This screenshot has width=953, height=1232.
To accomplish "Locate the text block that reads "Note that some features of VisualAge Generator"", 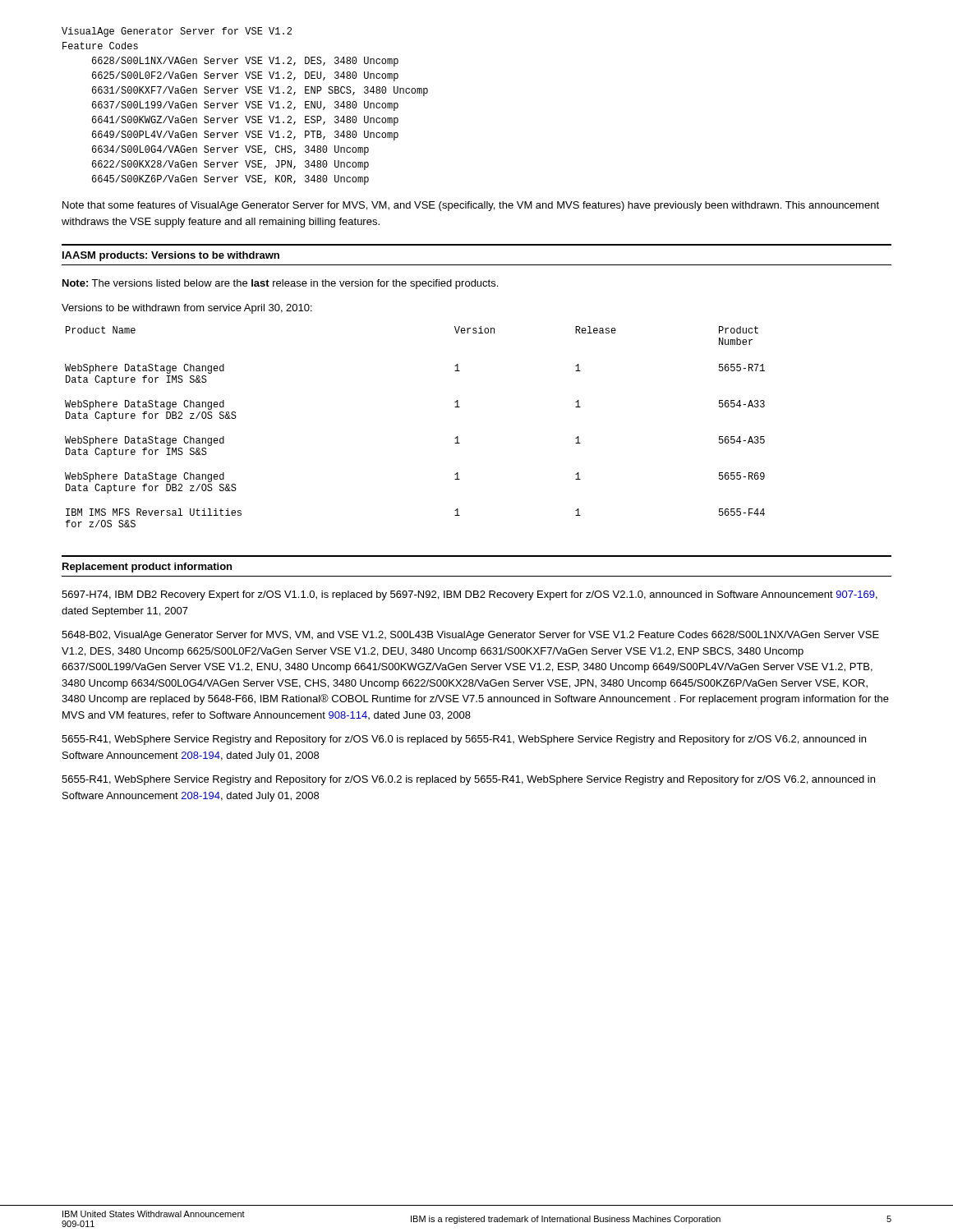I will pyautogui.click(x=470, y=213).
